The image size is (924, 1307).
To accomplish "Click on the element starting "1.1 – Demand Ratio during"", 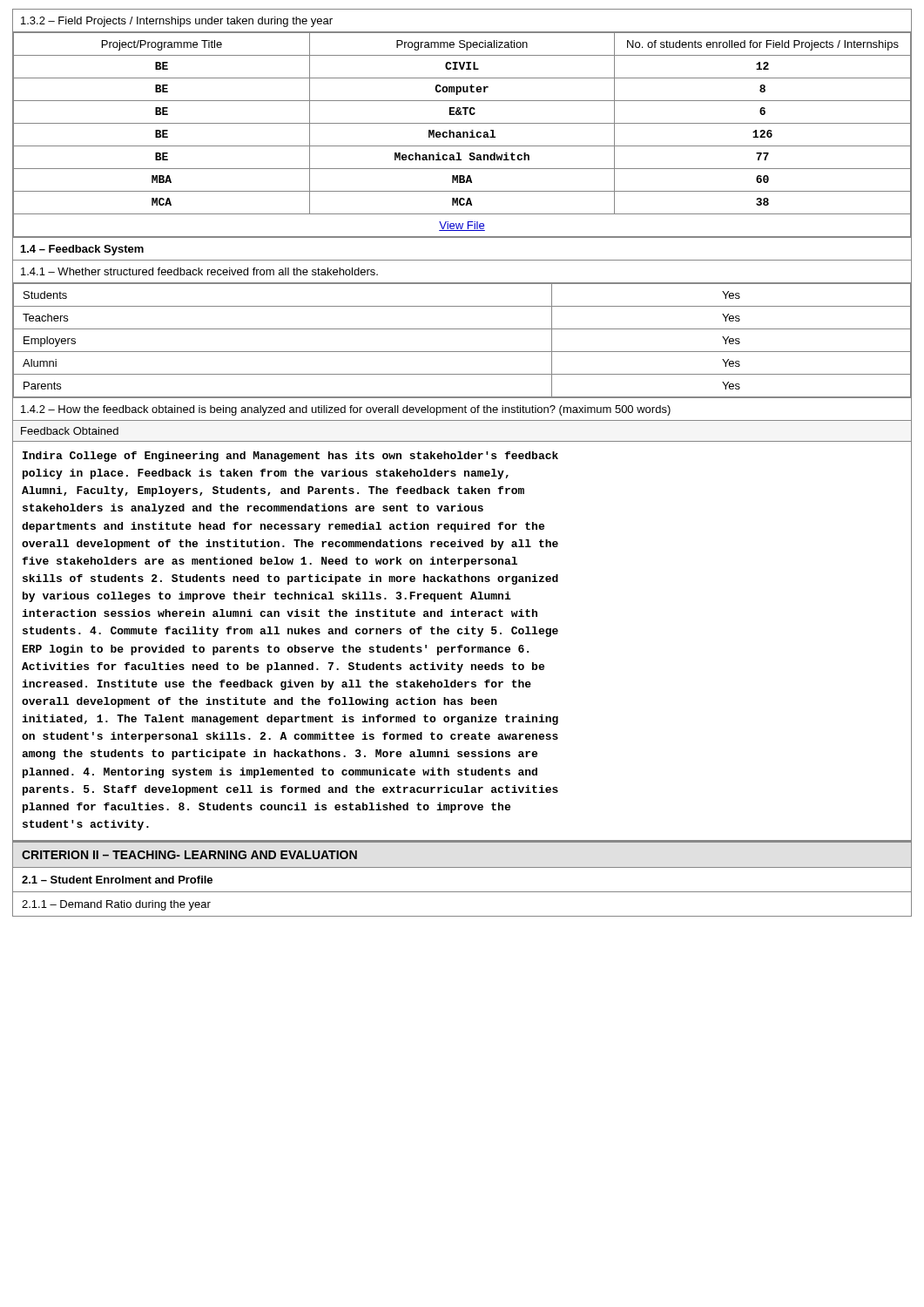I will pos(116,904).
